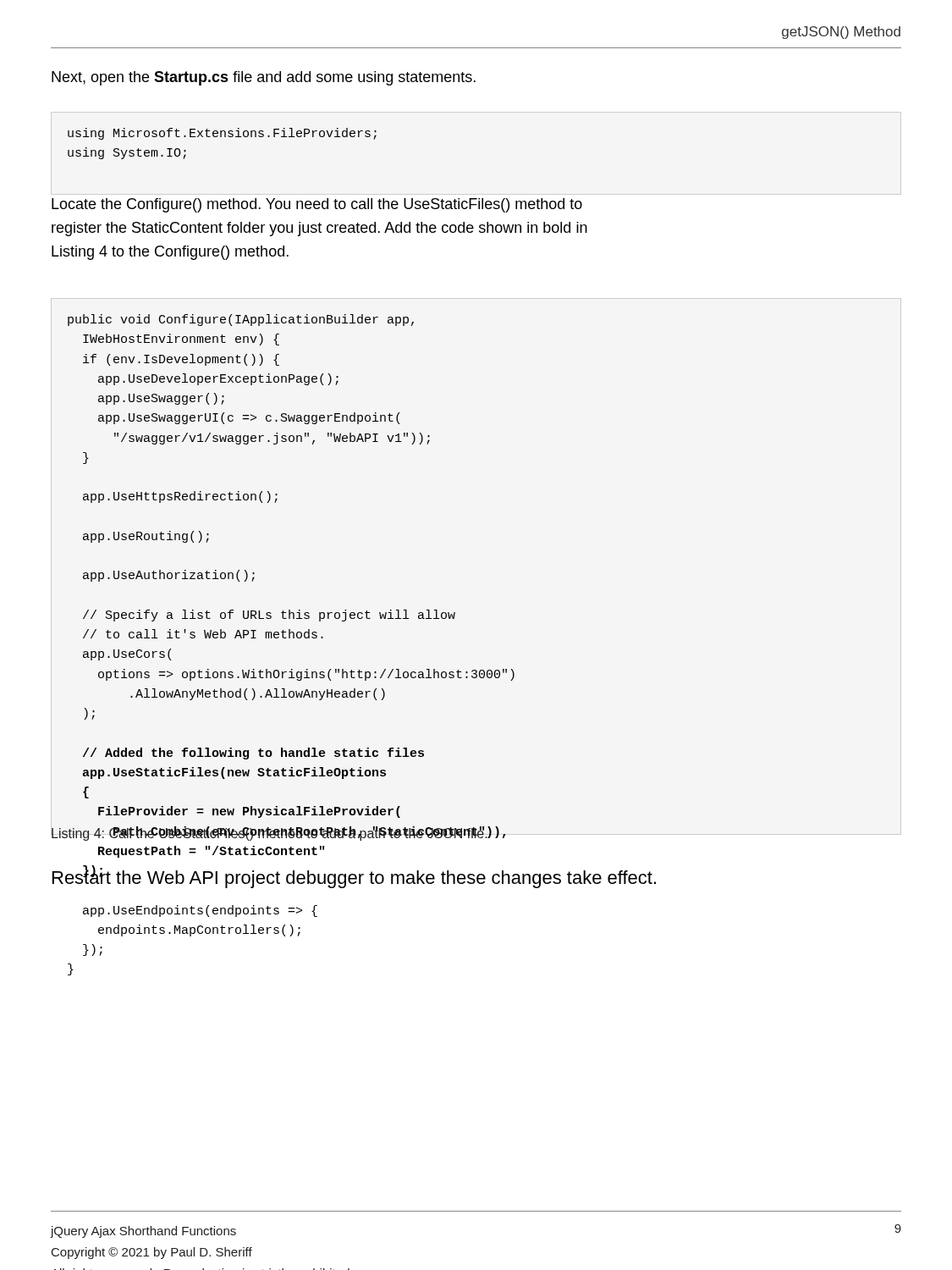Where is the passage that starts "Locate the Configure() method. You need"?

[x=319, y=228]
